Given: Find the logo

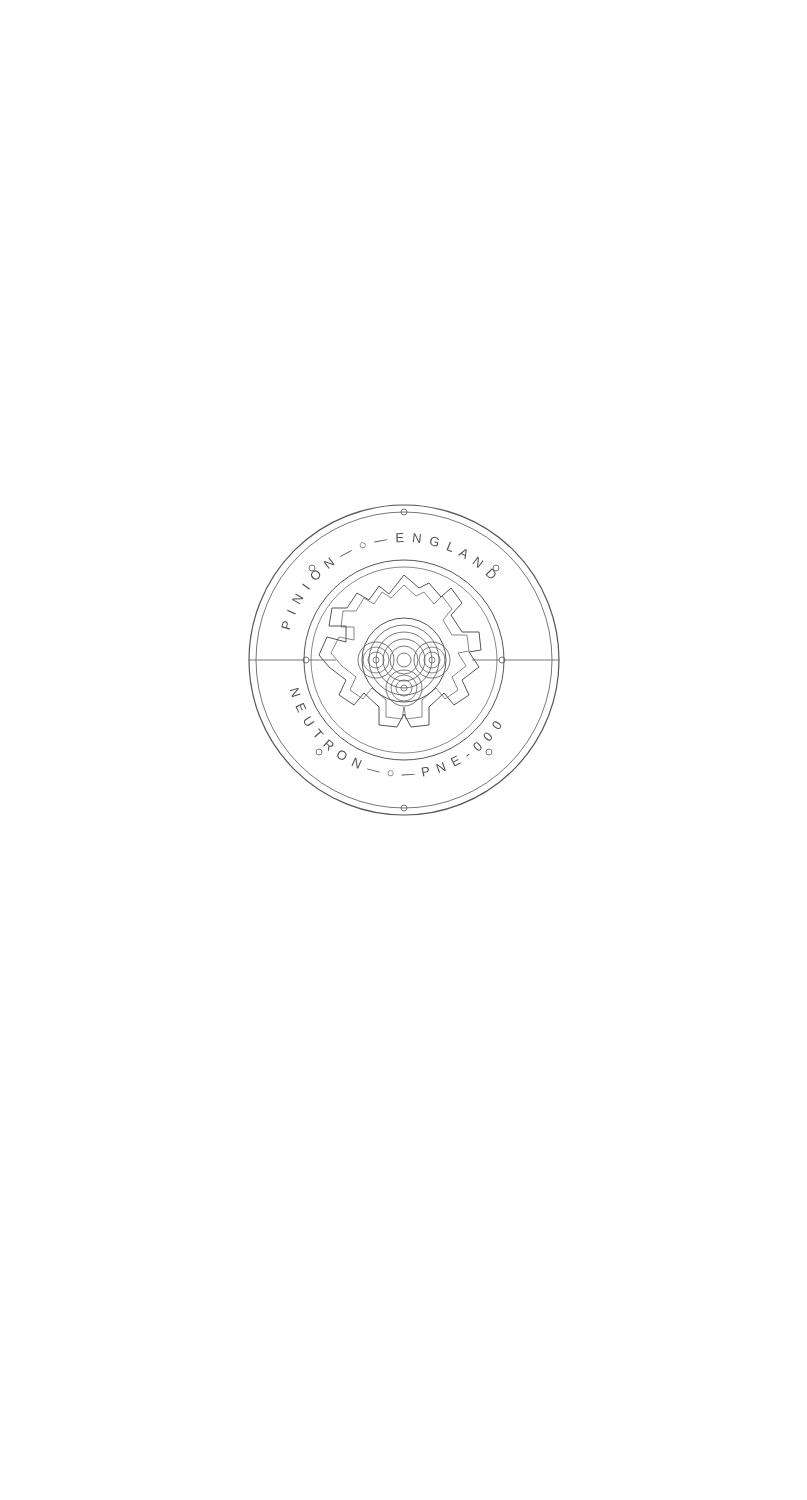Looking at the screenshot, I should 404,660.
